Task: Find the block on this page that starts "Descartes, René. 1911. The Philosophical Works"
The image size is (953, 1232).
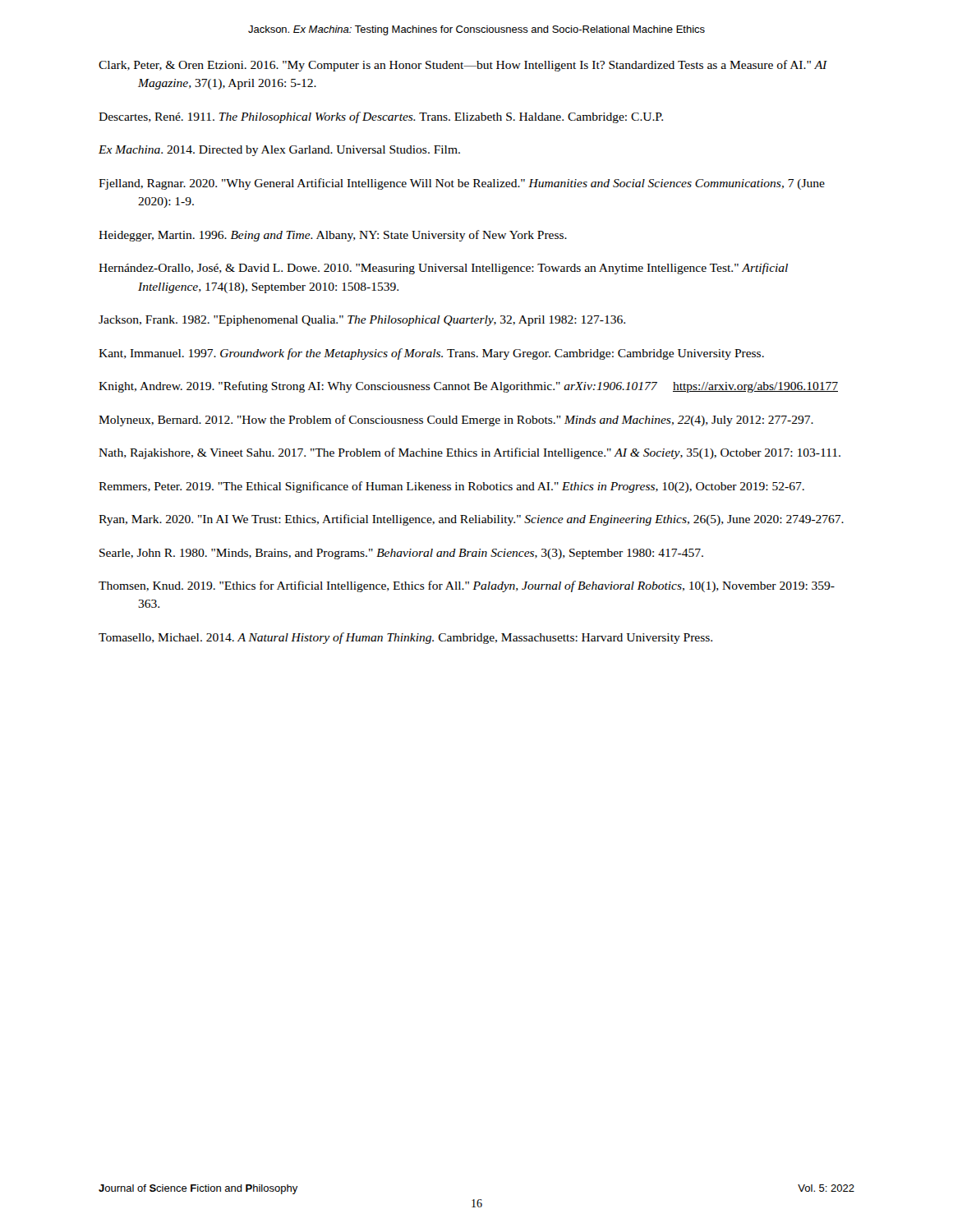Action: (x=381, y=116)
